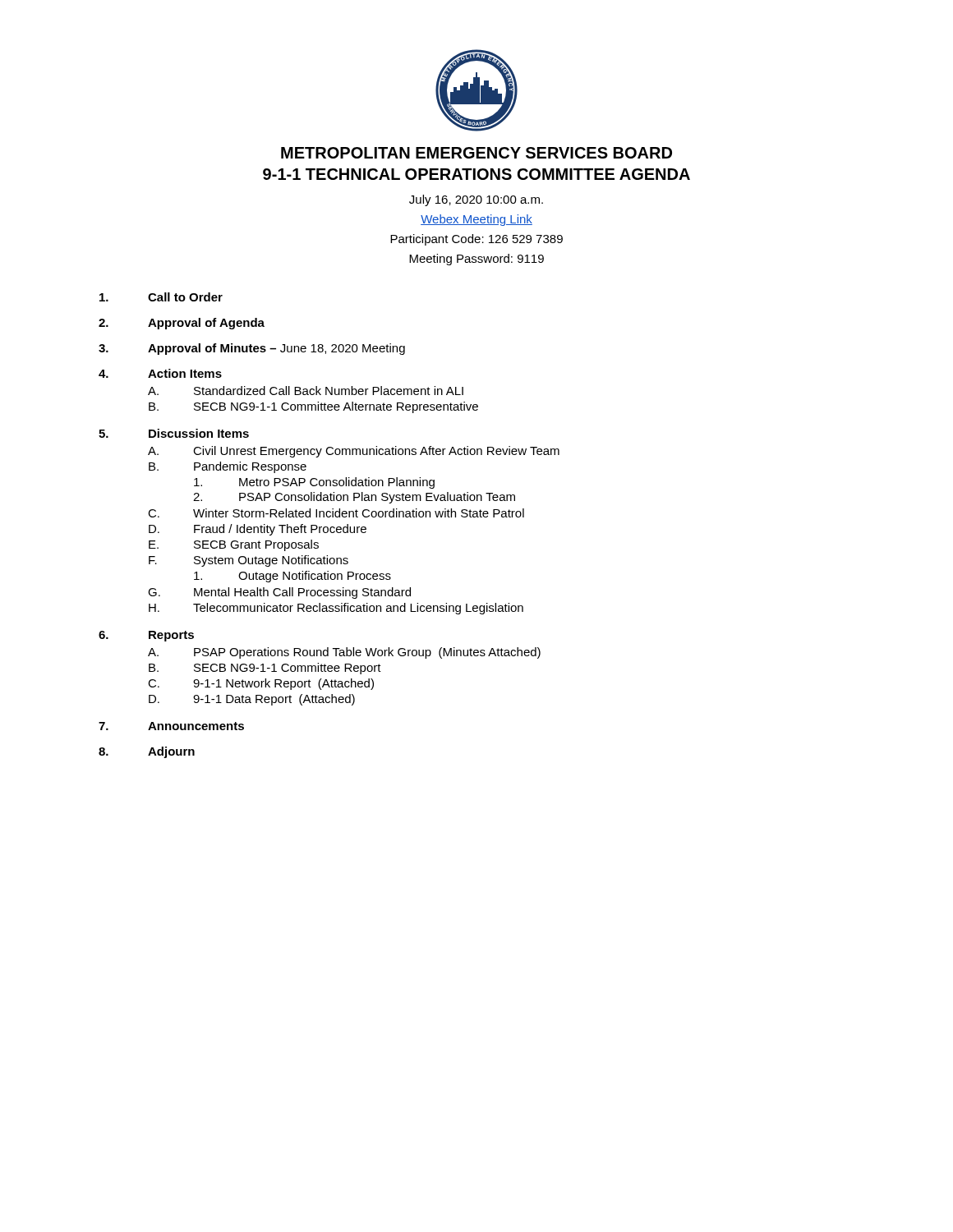Viewport: 953px width, 1232px height.
Task: Navigate to the text block starting "July 16, 2020 10:00 a.m. Webex Meeting Link"
Action: click(476, 229)
